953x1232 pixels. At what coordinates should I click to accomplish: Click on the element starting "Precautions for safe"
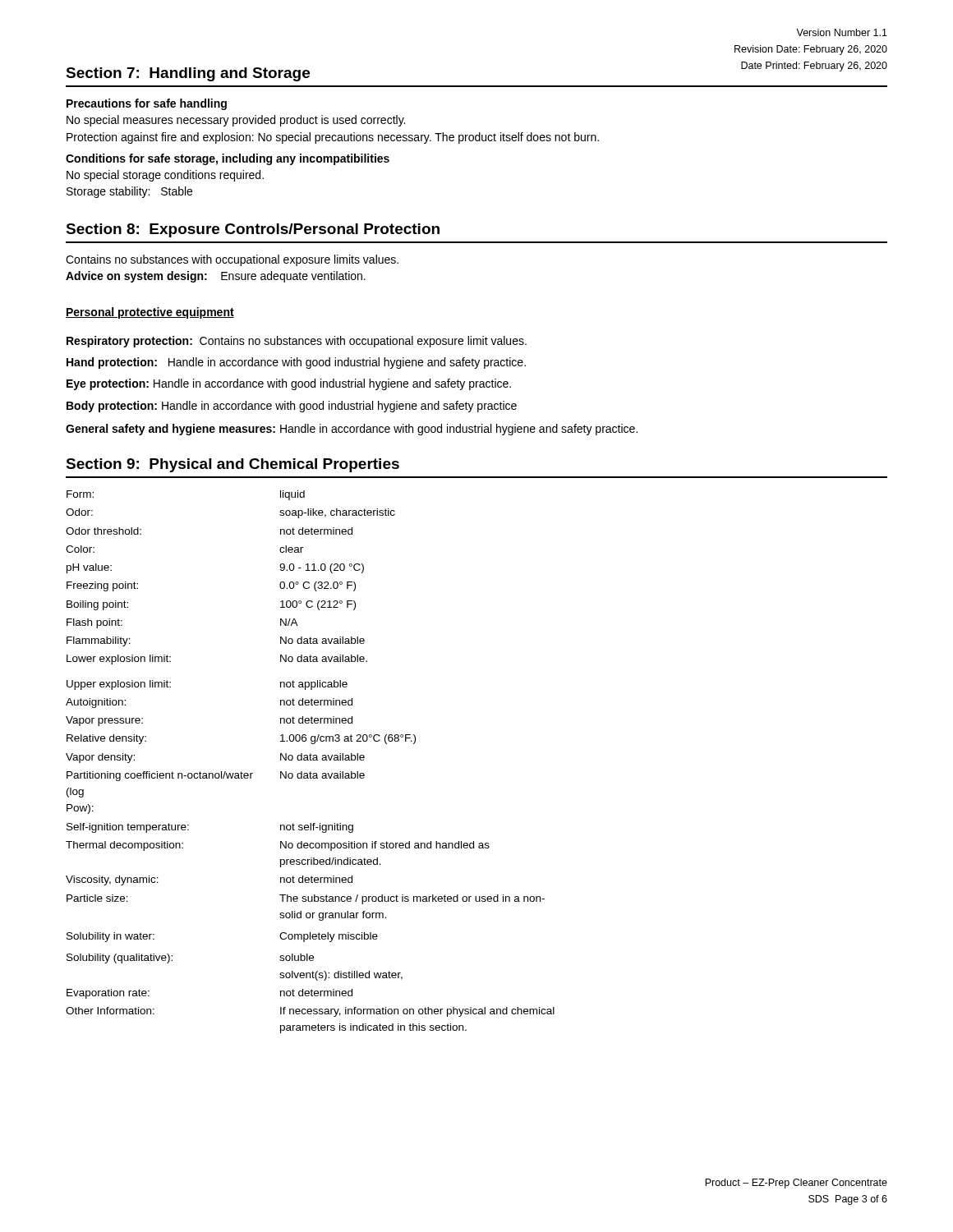click(147, 104)
